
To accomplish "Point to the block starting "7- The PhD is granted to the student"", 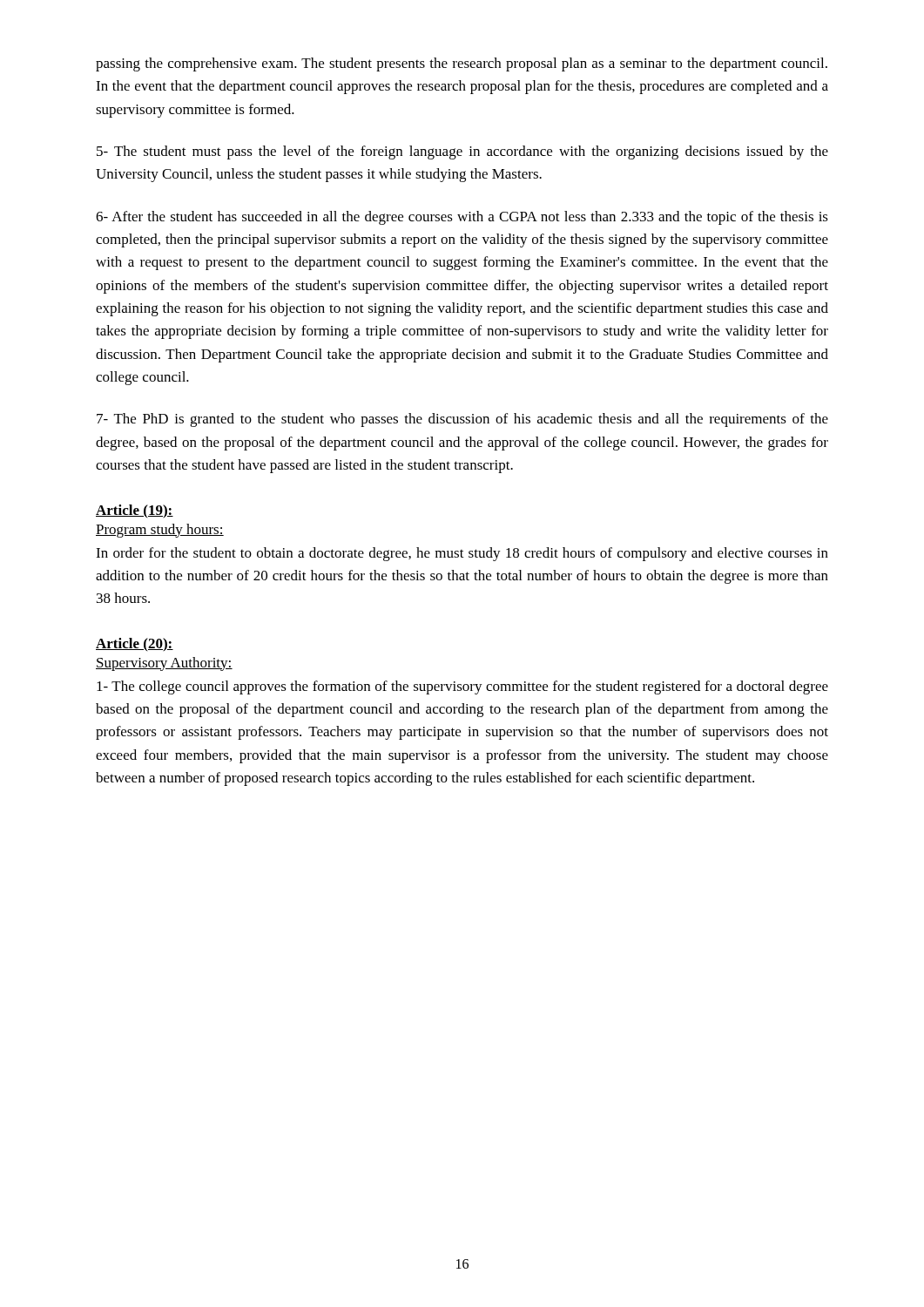I will tap(462, 442).
